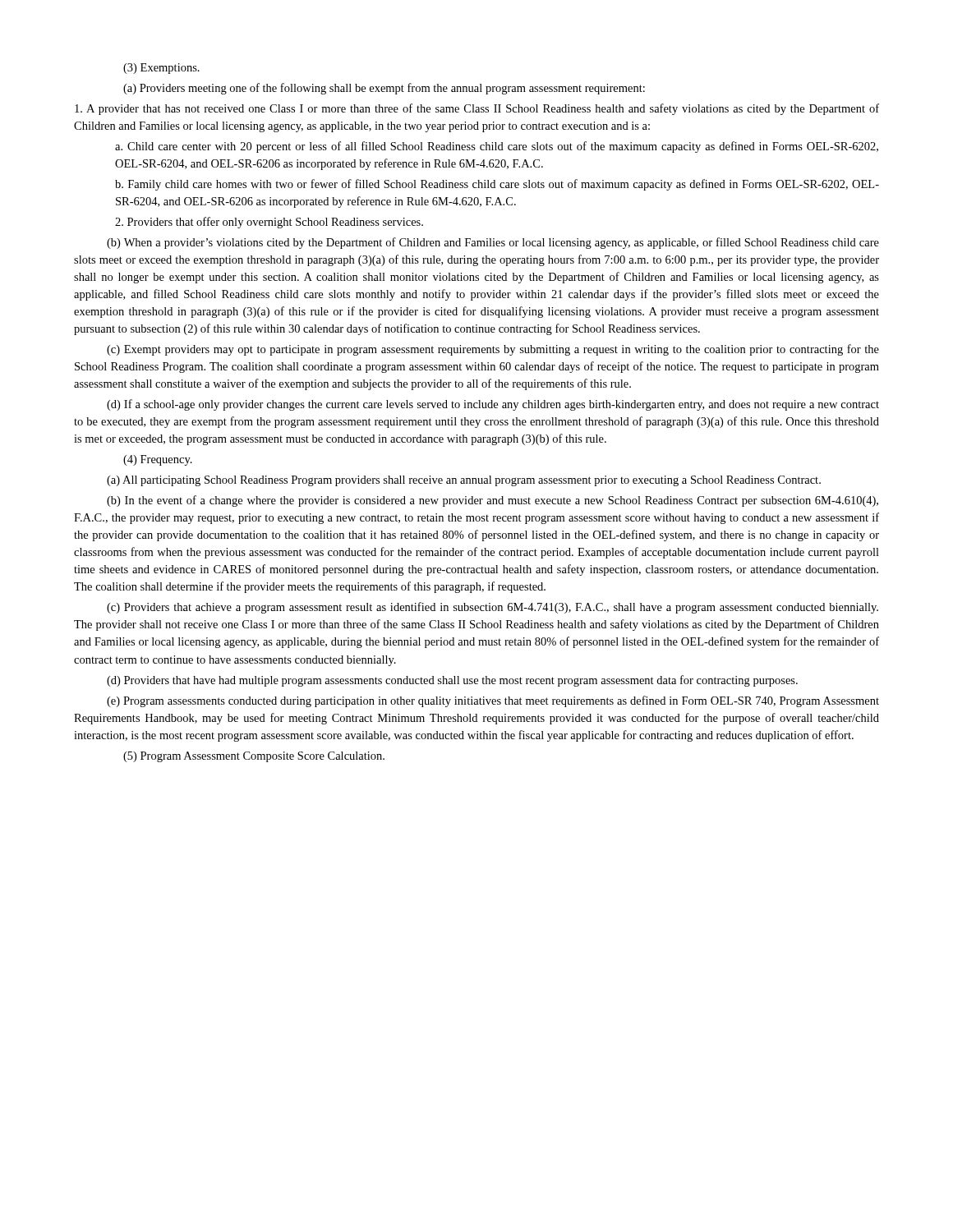953x1232 pixels.
Task: Select the element starting "2. Providers that offer only overnight School"
Action: point(269,223)
